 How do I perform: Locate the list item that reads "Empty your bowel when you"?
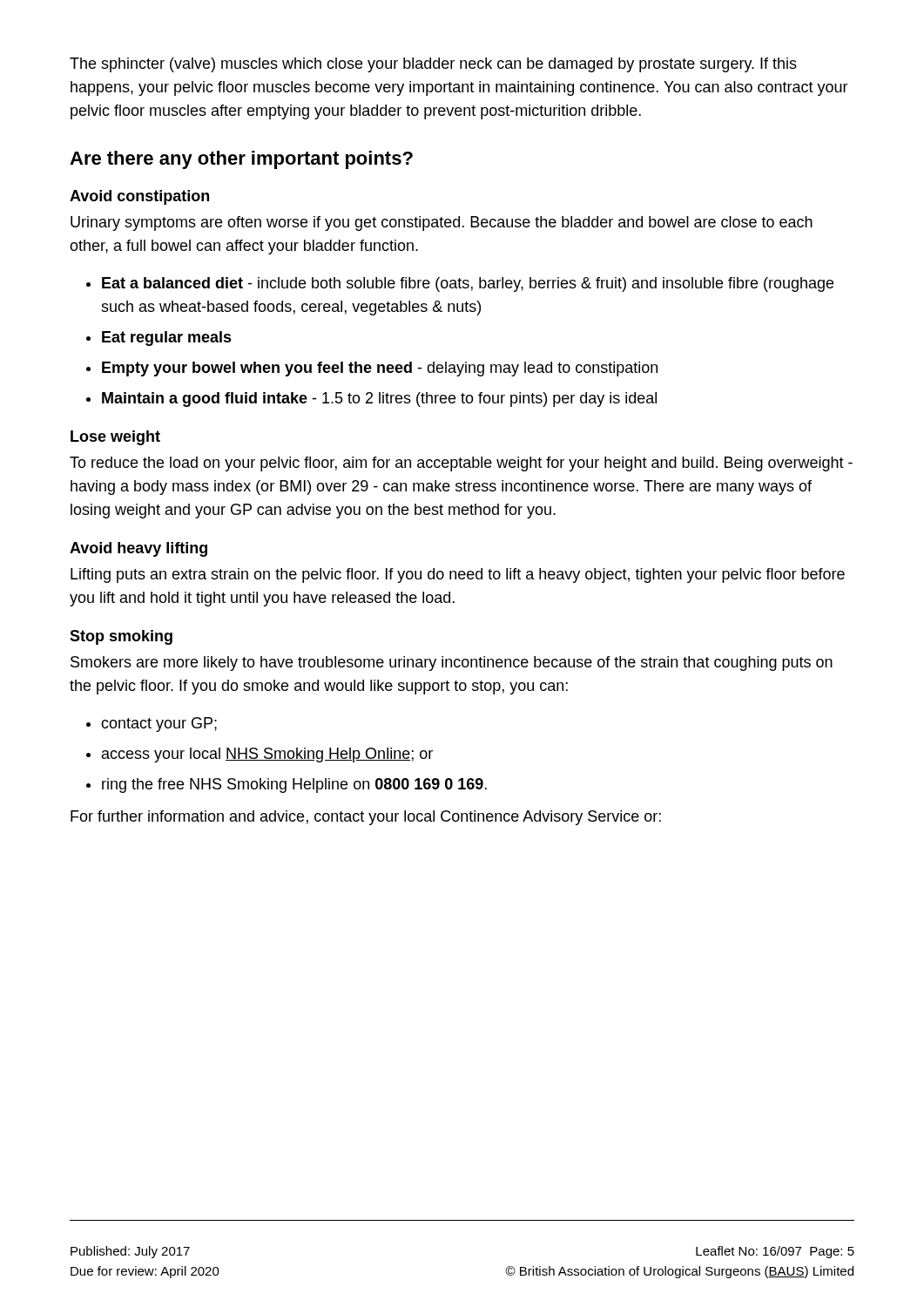[380, 368]
